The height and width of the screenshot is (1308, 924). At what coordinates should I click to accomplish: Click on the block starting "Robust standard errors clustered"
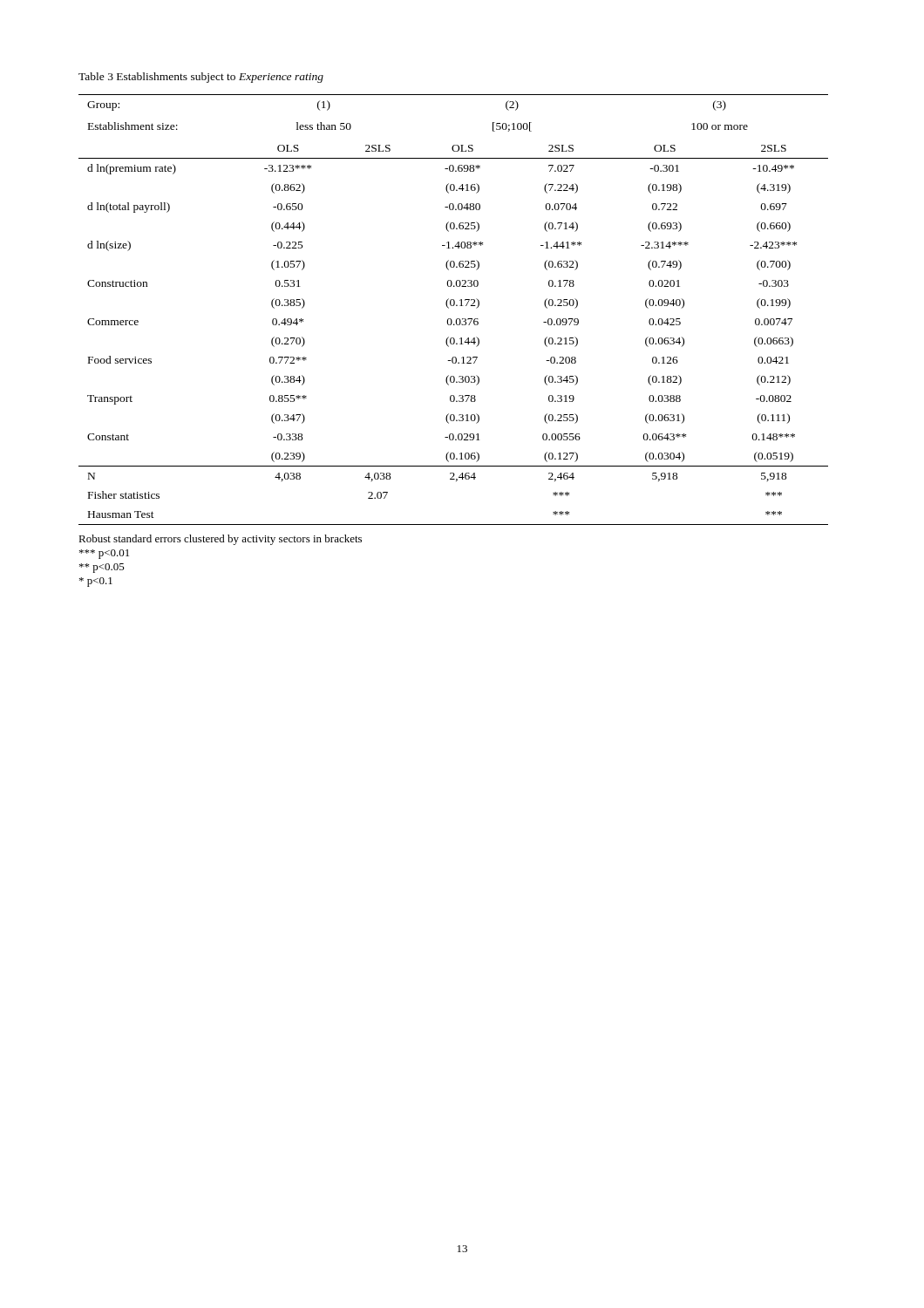(x=220, y=539)
